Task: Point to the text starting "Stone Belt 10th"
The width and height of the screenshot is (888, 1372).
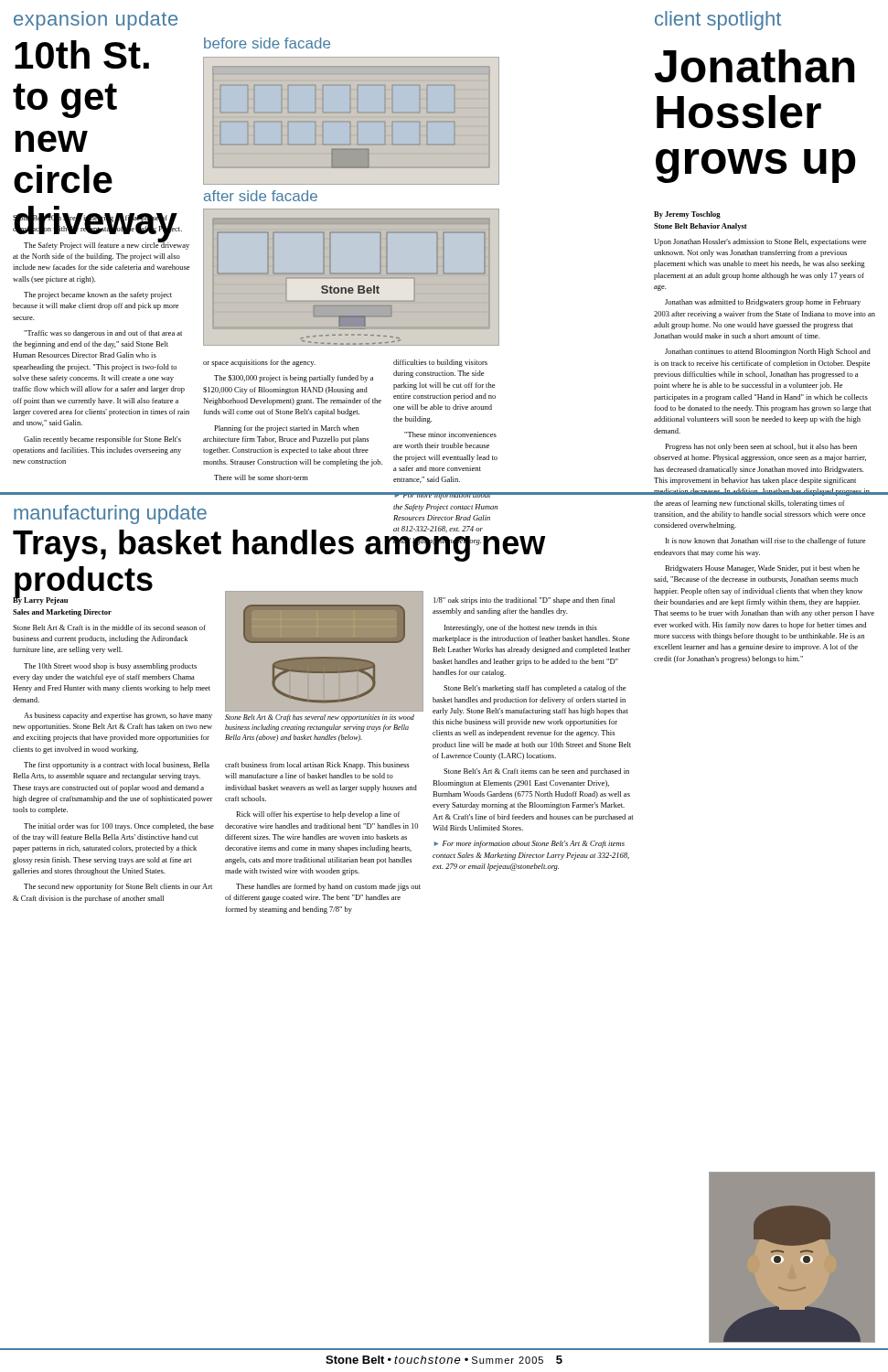Action: point(103,340)
